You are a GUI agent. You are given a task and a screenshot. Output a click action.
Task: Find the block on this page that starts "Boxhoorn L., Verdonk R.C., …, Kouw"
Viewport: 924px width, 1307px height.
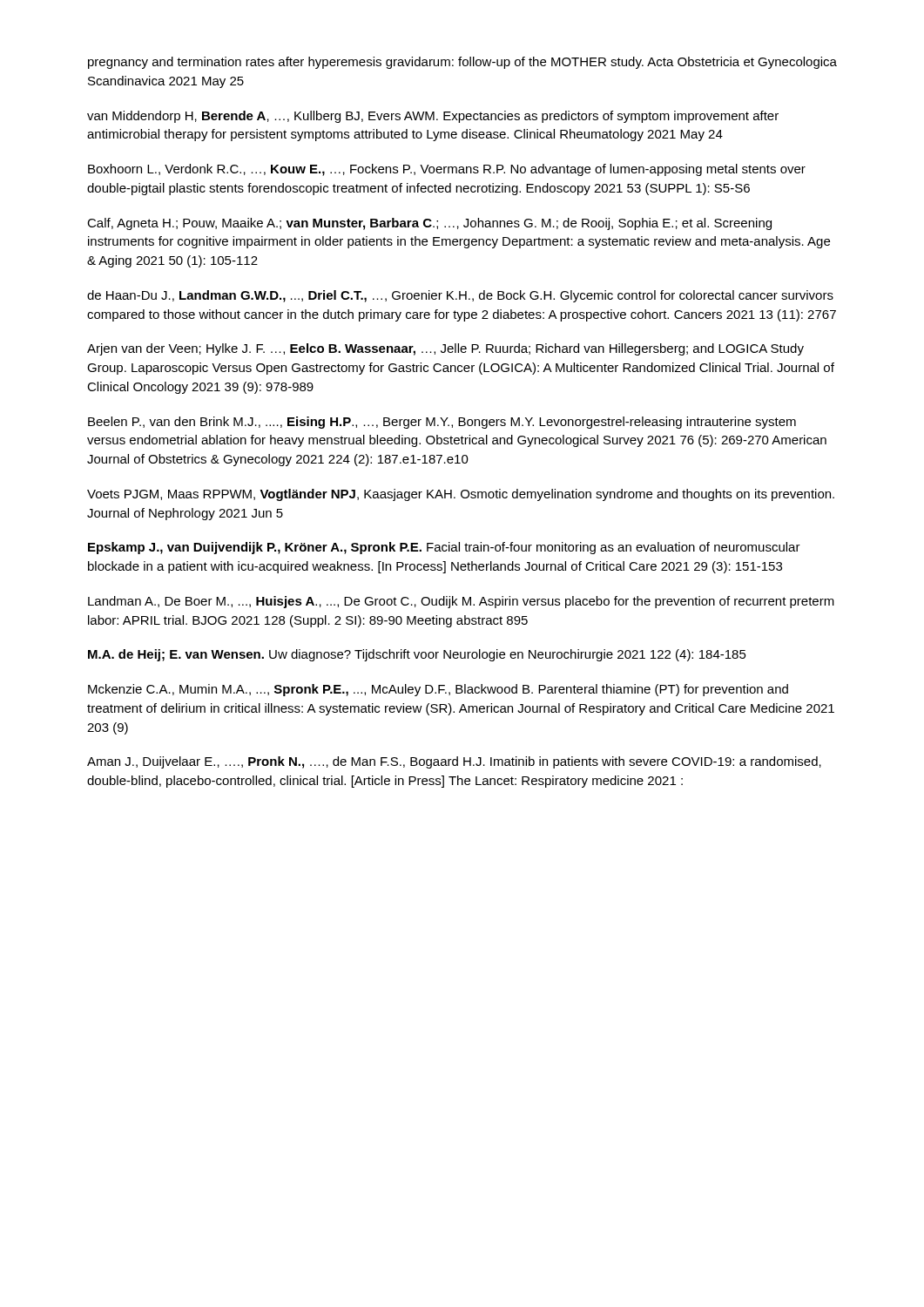[x=446, y=178]
